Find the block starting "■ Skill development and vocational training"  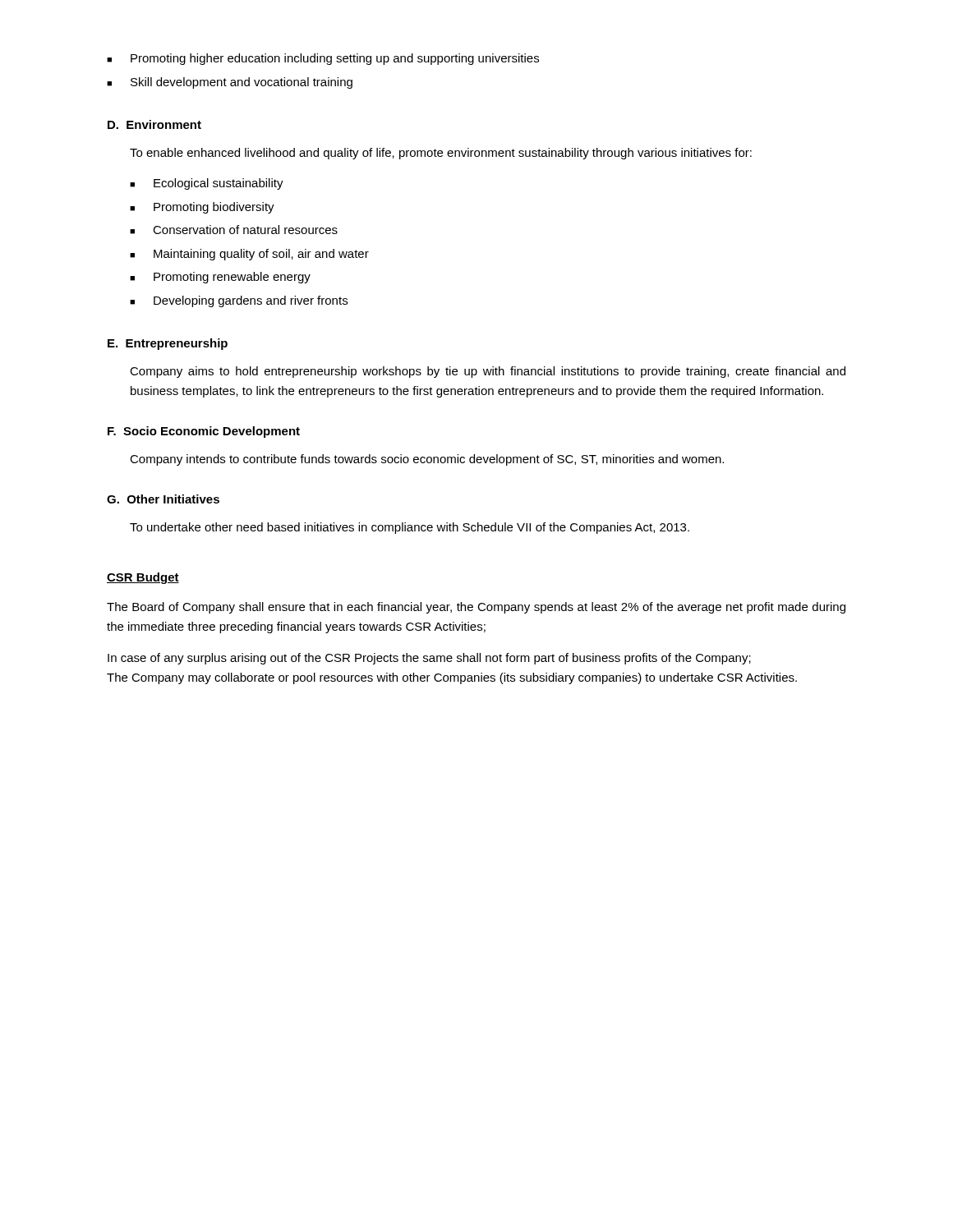pos(230,82)
